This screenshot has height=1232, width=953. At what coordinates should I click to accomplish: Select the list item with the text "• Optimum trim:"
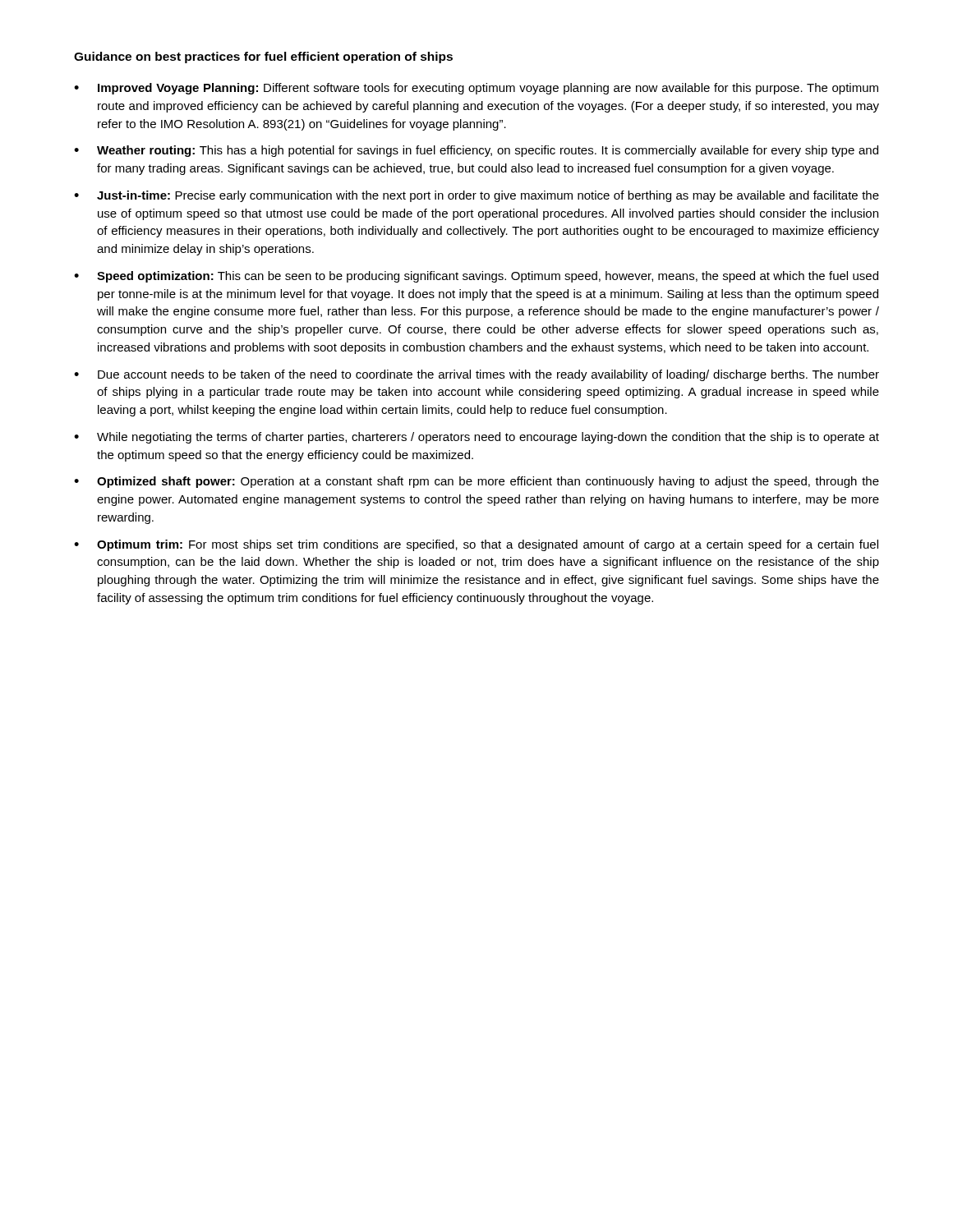tap(476, 571)
